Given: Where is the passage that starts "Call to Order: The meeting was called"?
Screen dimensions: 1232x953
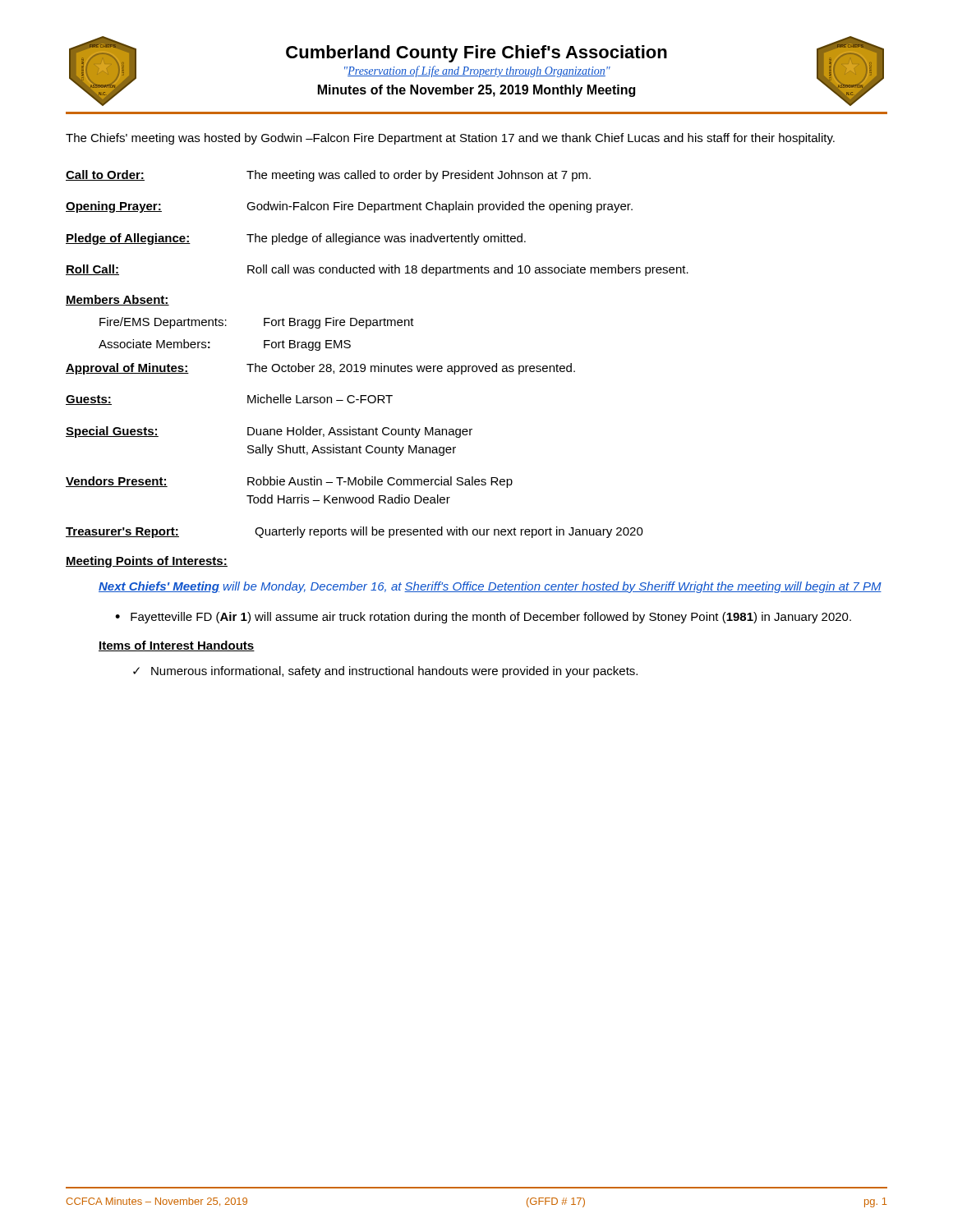Looking at the screenshot, I should [476, 175].
